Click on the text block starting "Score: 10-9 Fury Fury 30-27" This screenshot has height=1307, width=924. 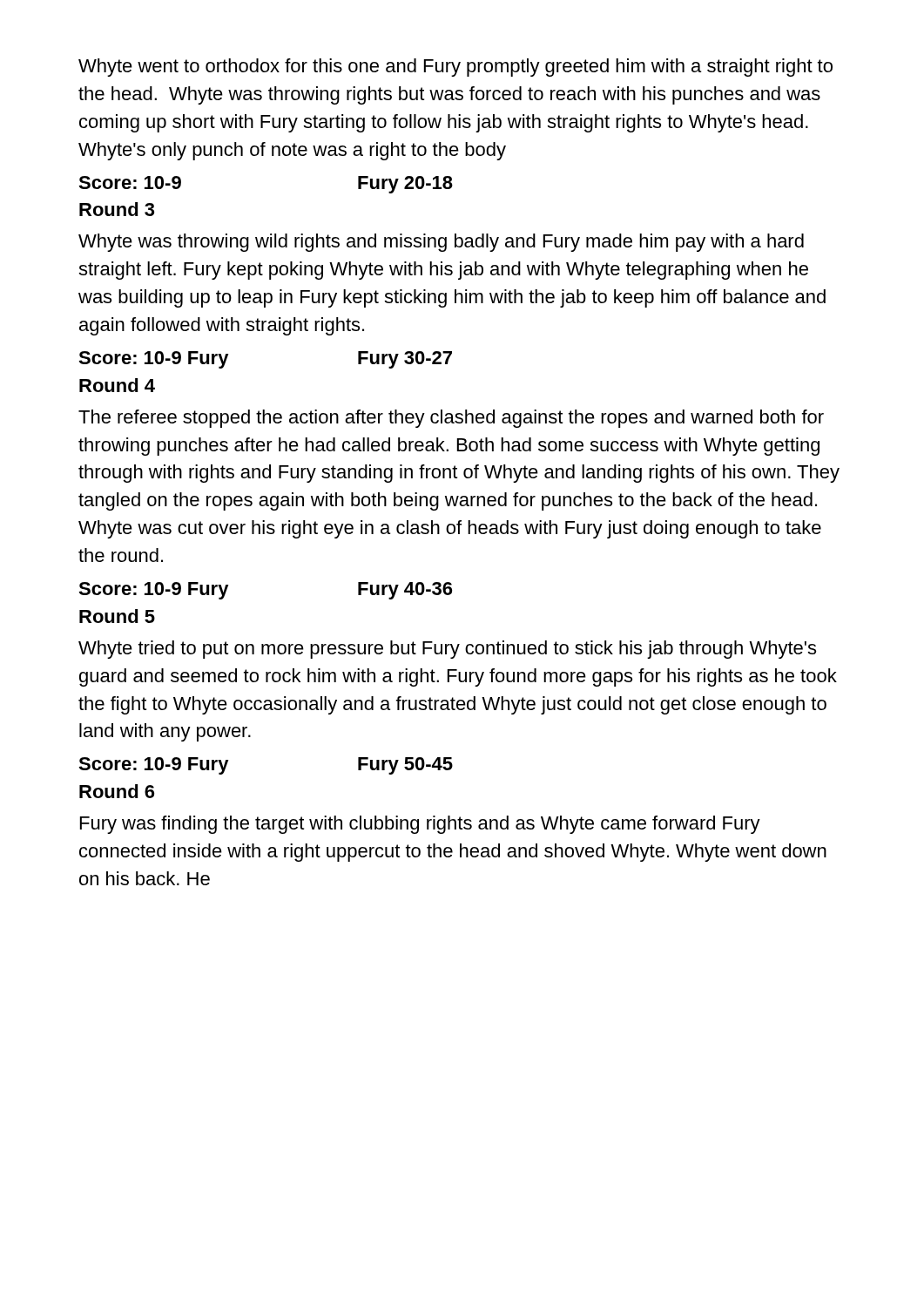[148, 359]
